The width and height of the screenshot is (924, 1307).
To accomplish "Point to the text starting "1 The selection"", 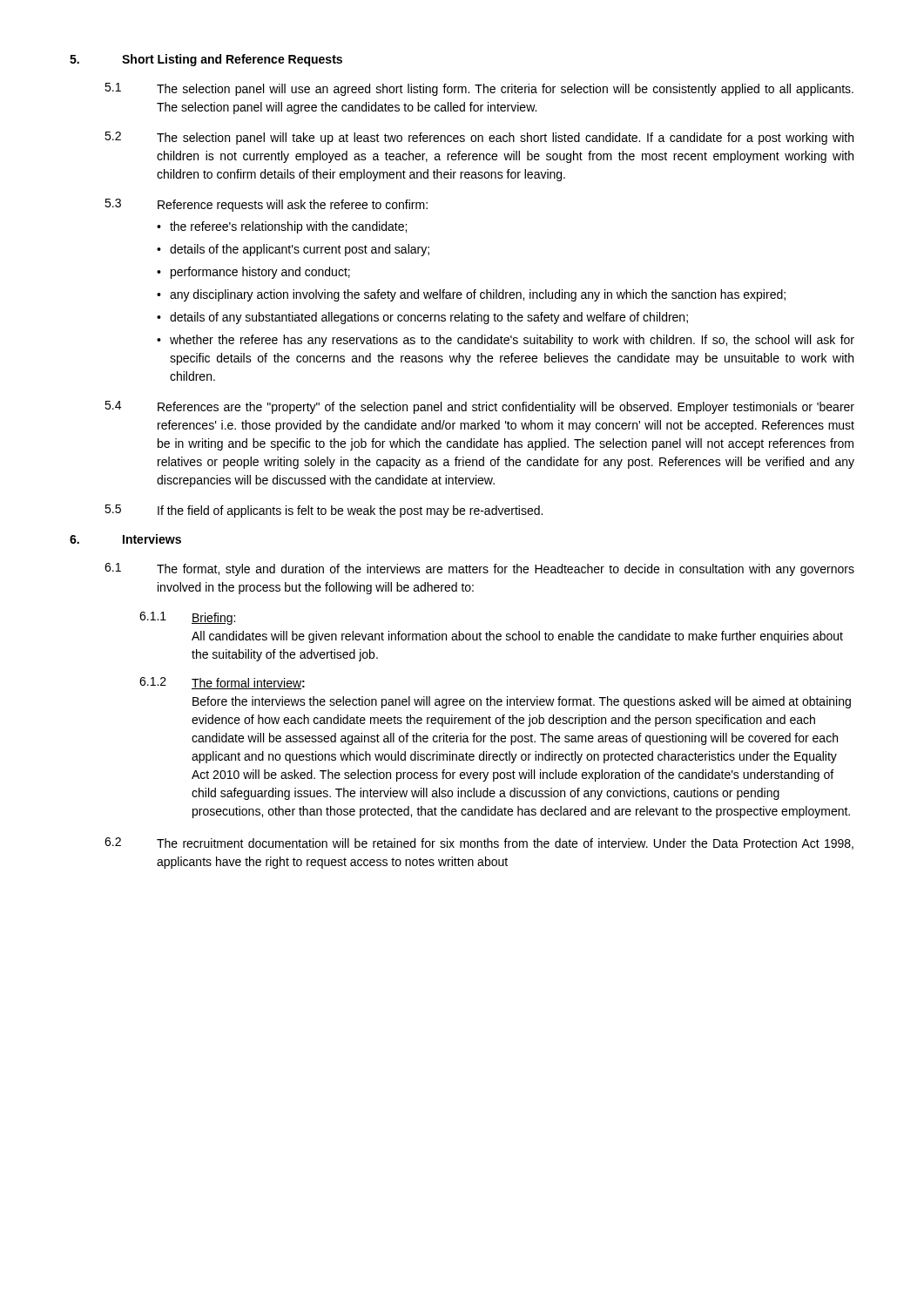I will [462, 98].
